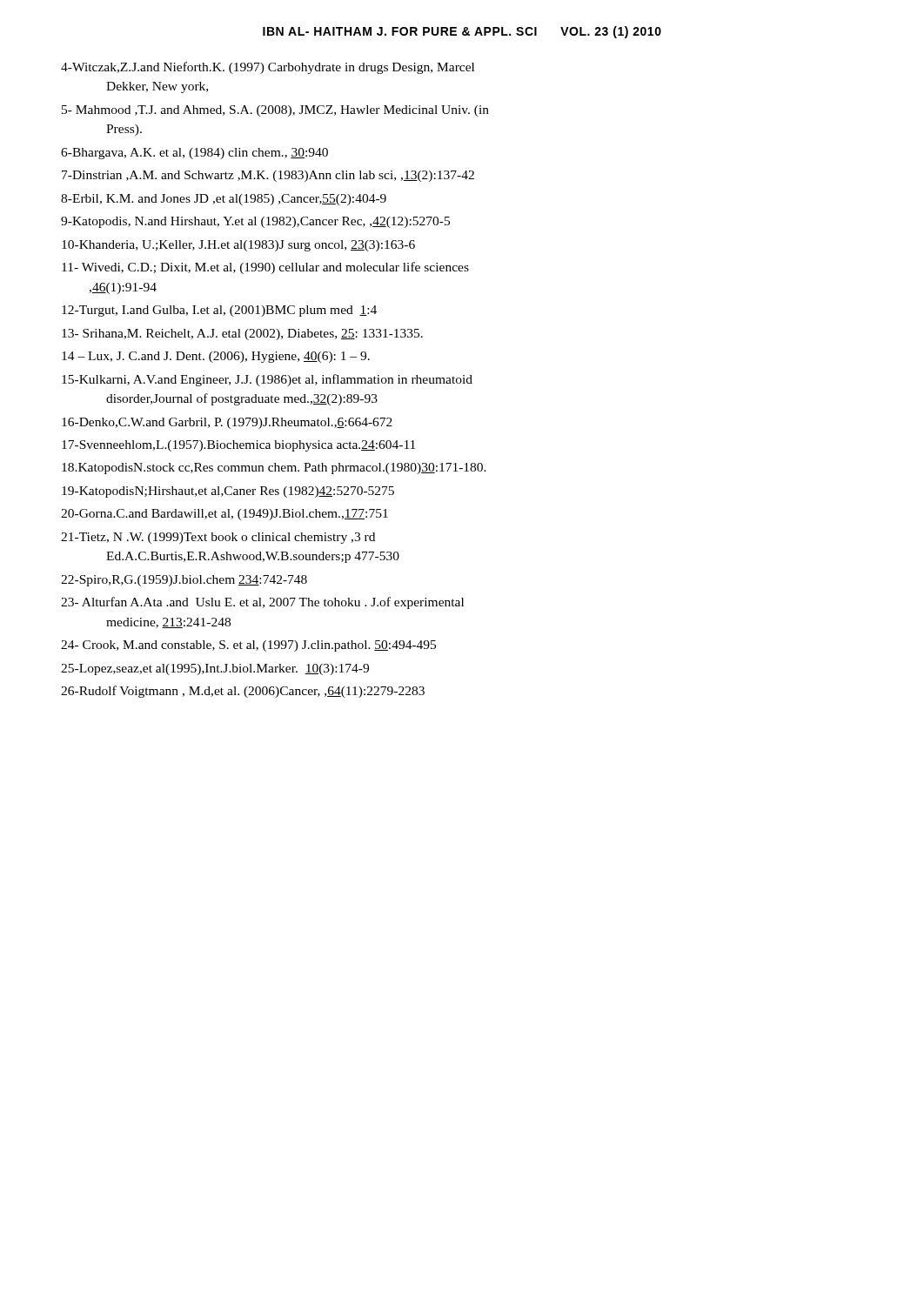Where does it say "16-Denko,C.W.and Garbril, P. (1979)J.Rheumatol.,6:664-672"?
This screenshot has height=1305, width=924.
[227, 423]
